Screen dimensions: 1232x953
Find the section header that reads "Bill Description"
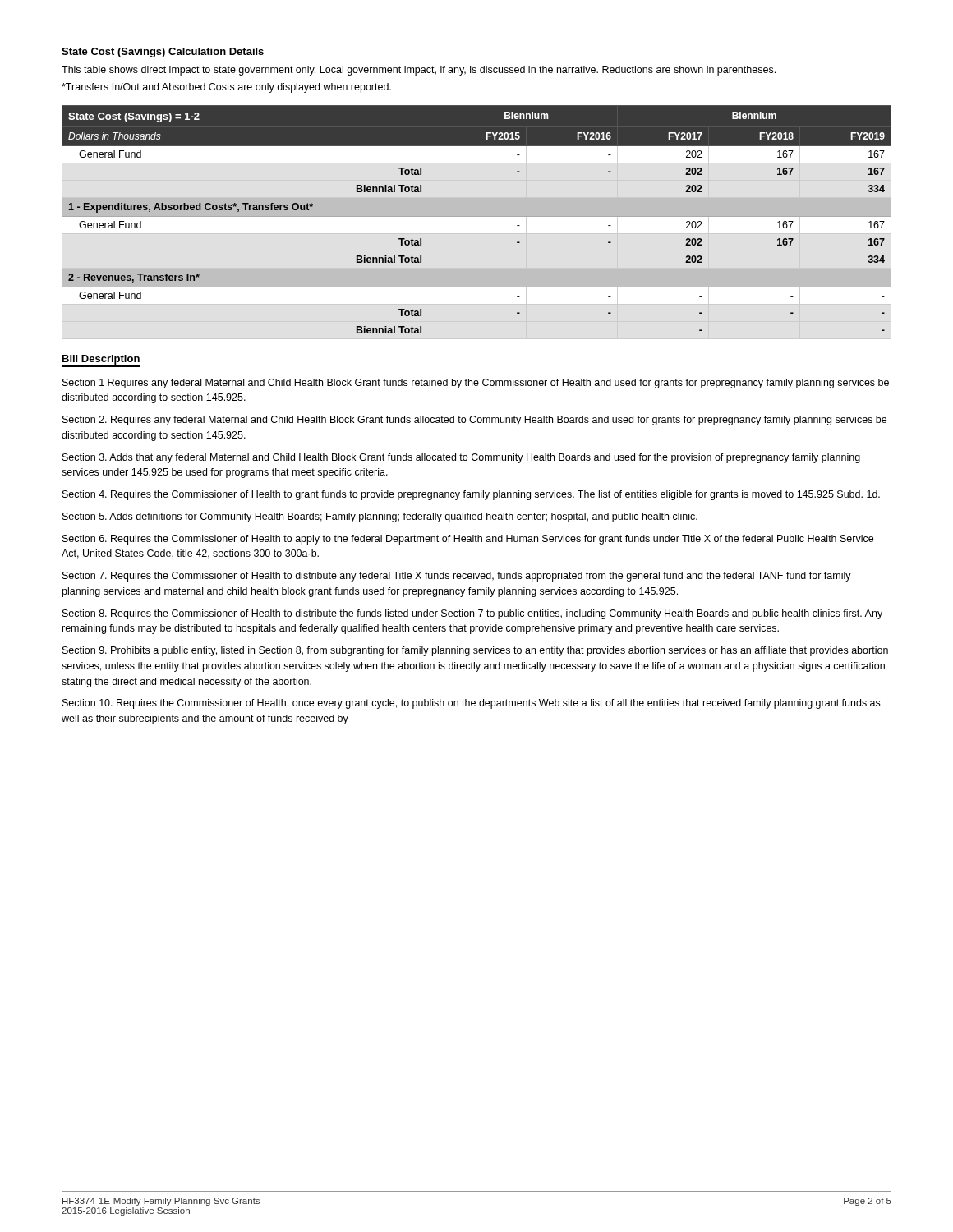click(x=101, y=358)
